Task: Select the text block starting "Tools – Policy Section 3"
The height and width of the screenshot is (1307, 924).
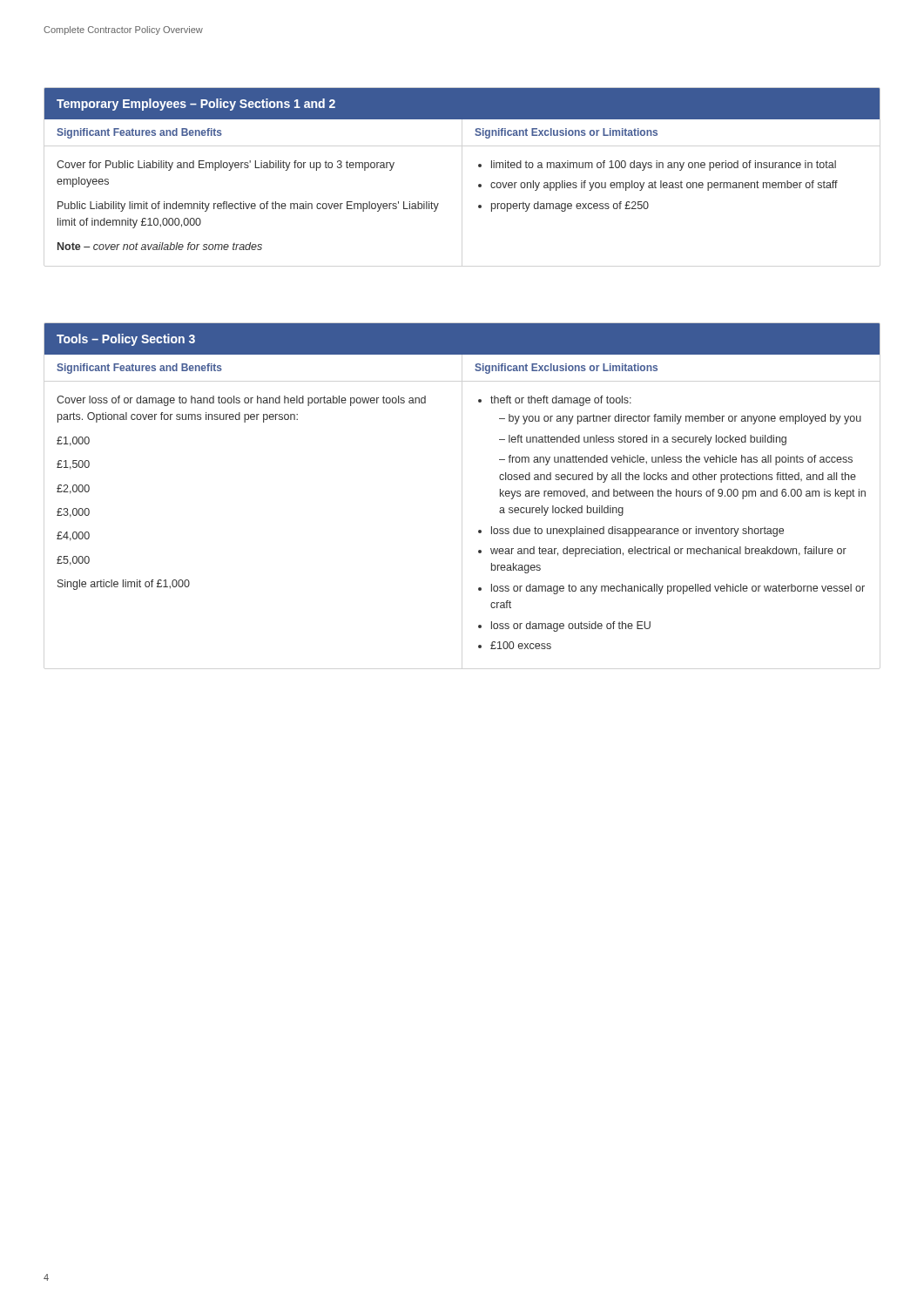Action: pyautogui.click(x=126, y=339)
